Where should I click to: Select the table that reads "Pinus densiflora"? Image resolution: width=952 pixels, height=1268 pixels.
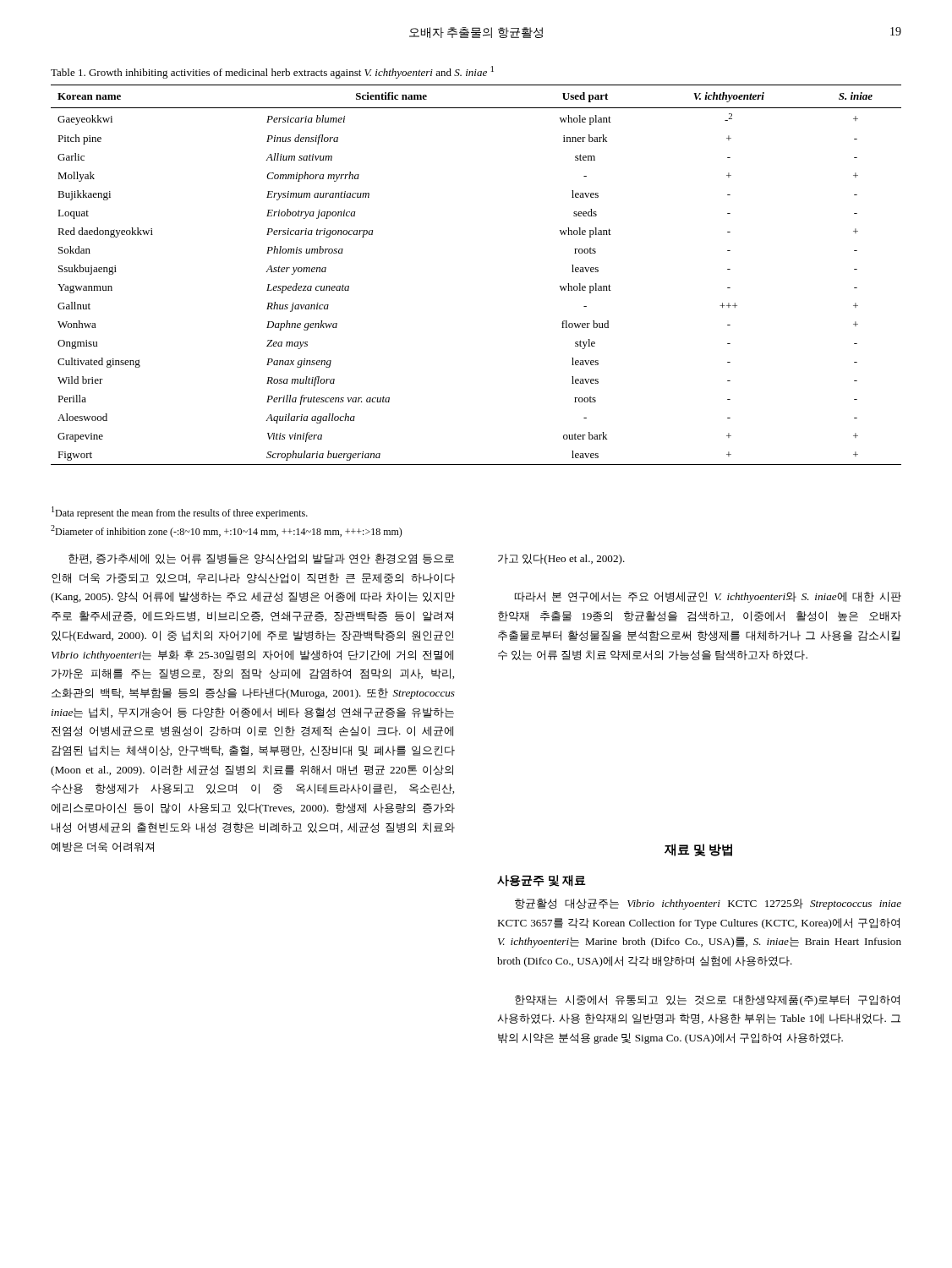[476, 275]
